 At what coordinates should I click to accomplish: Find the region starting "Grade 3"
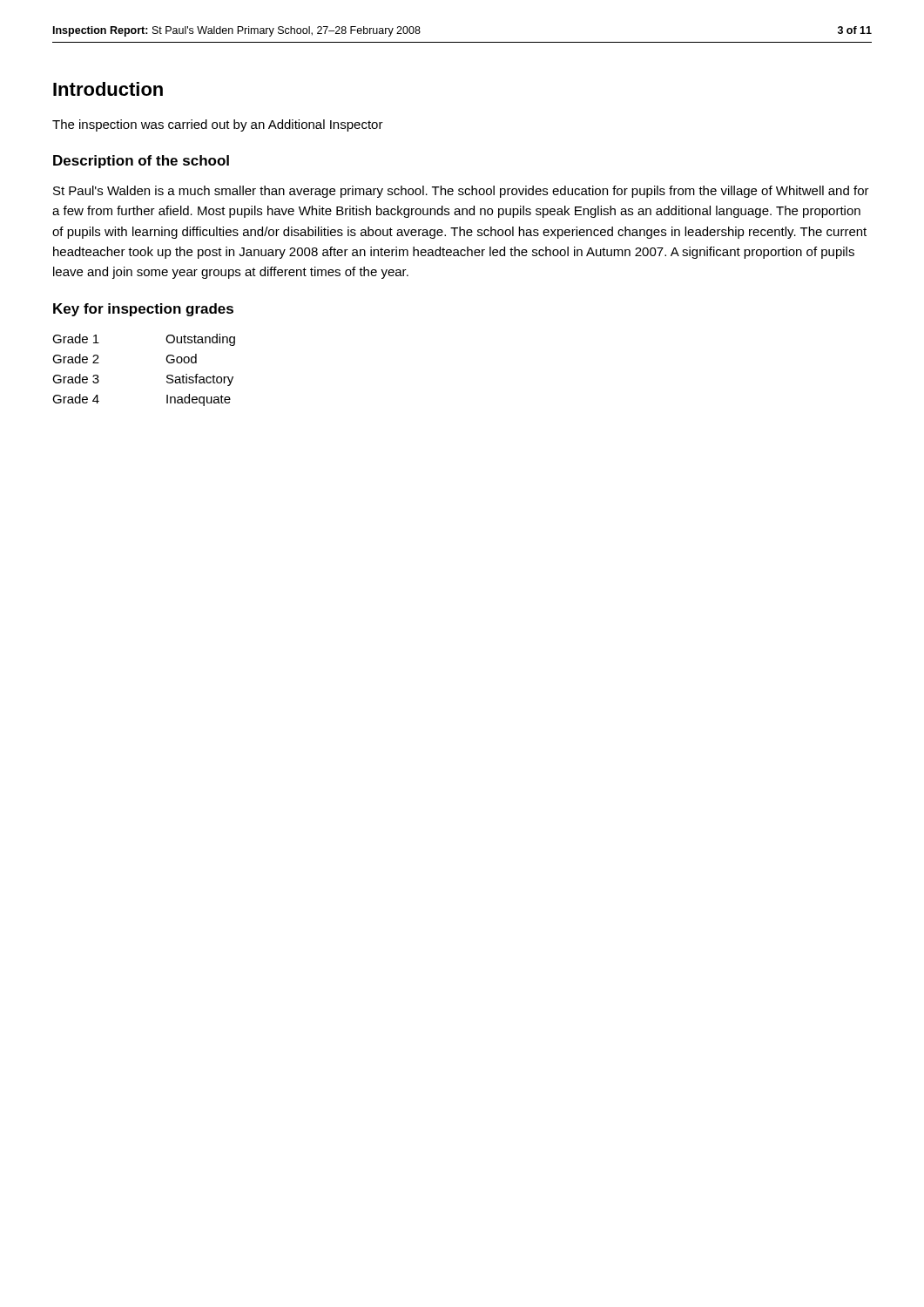(x=76, y=379)
